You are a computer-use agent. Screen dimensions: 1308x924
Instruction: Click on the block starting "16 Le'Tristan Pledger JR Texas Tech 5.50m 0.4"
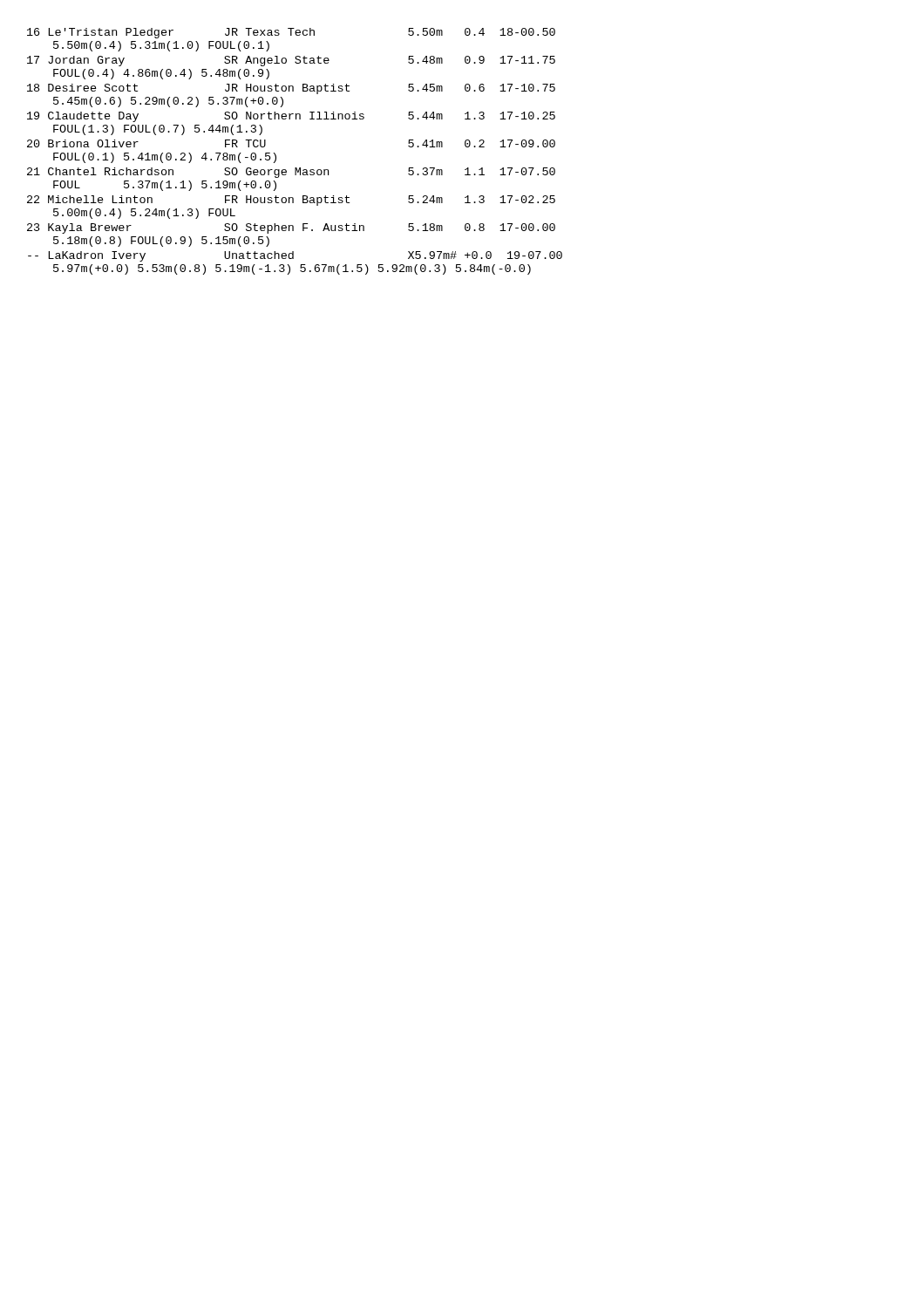462,39
